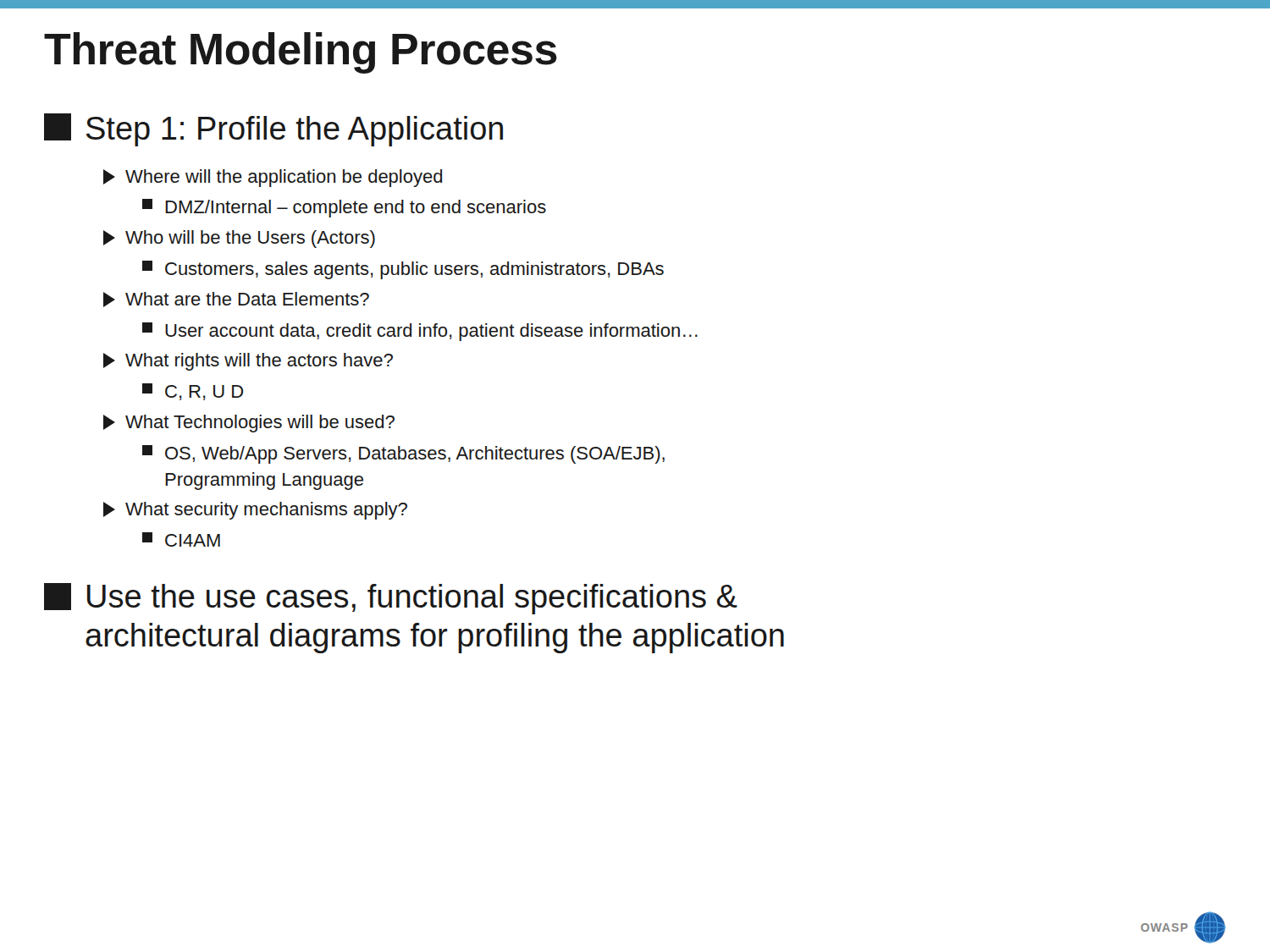
Task: Find the list item containing "Who will be the"
Action: 240,238
